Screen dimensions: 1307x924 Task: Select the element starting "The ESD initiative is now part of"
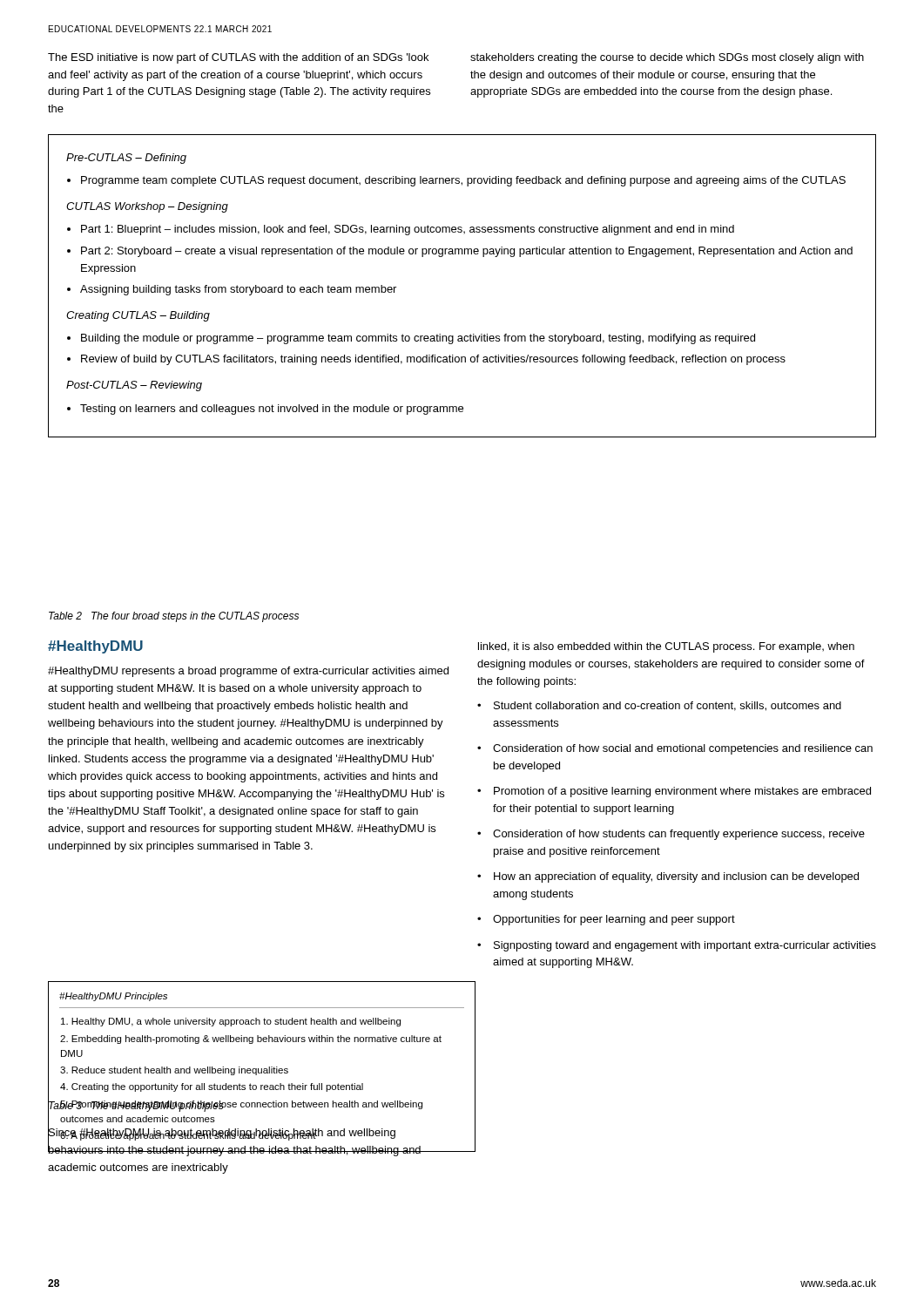click(x=239, y=83)
